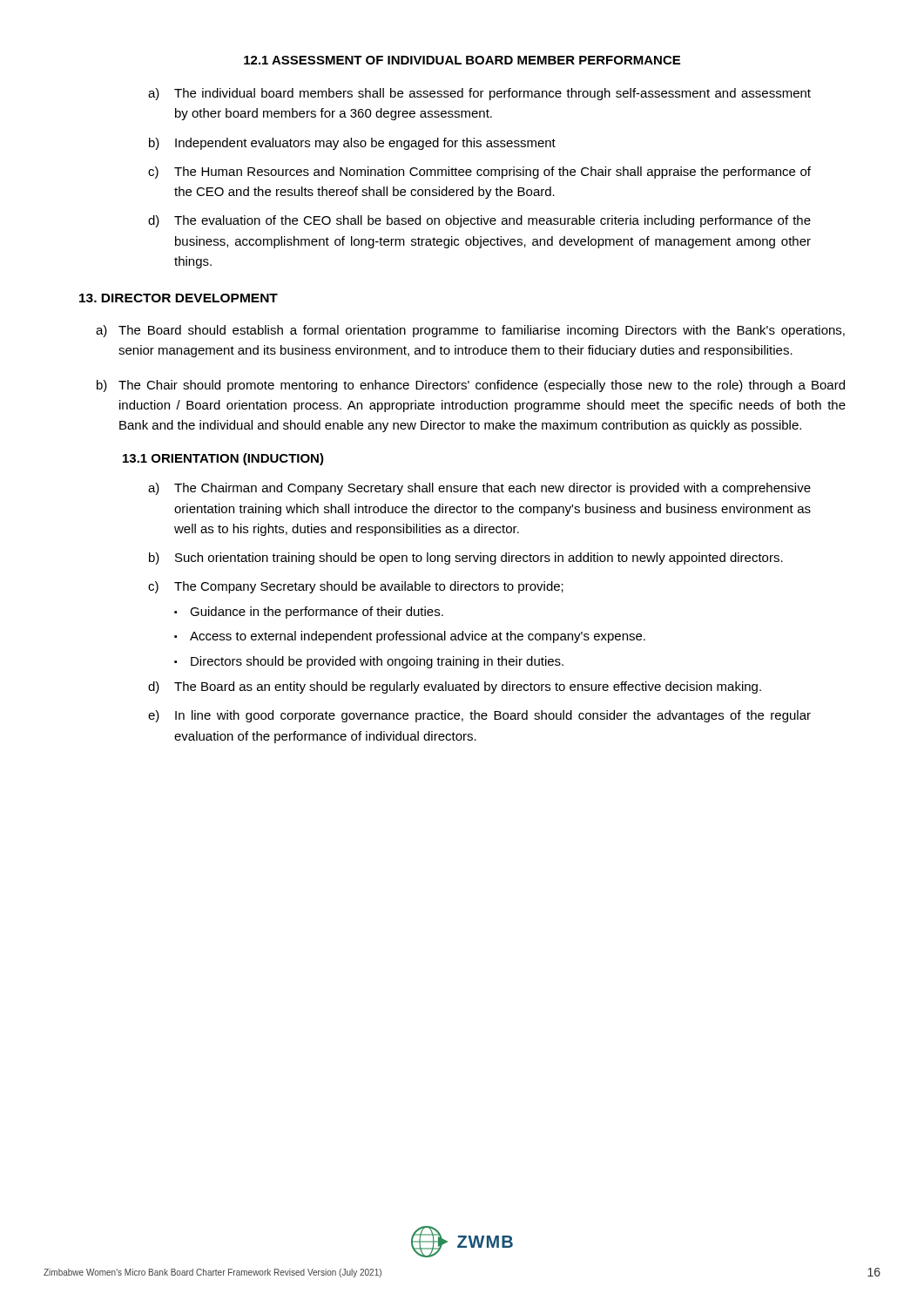Click on the list item with the text "e) In line with good corporate governance practice,"
The width and height of the screenshot is (924, 1307).
click(x=479, y=725)
